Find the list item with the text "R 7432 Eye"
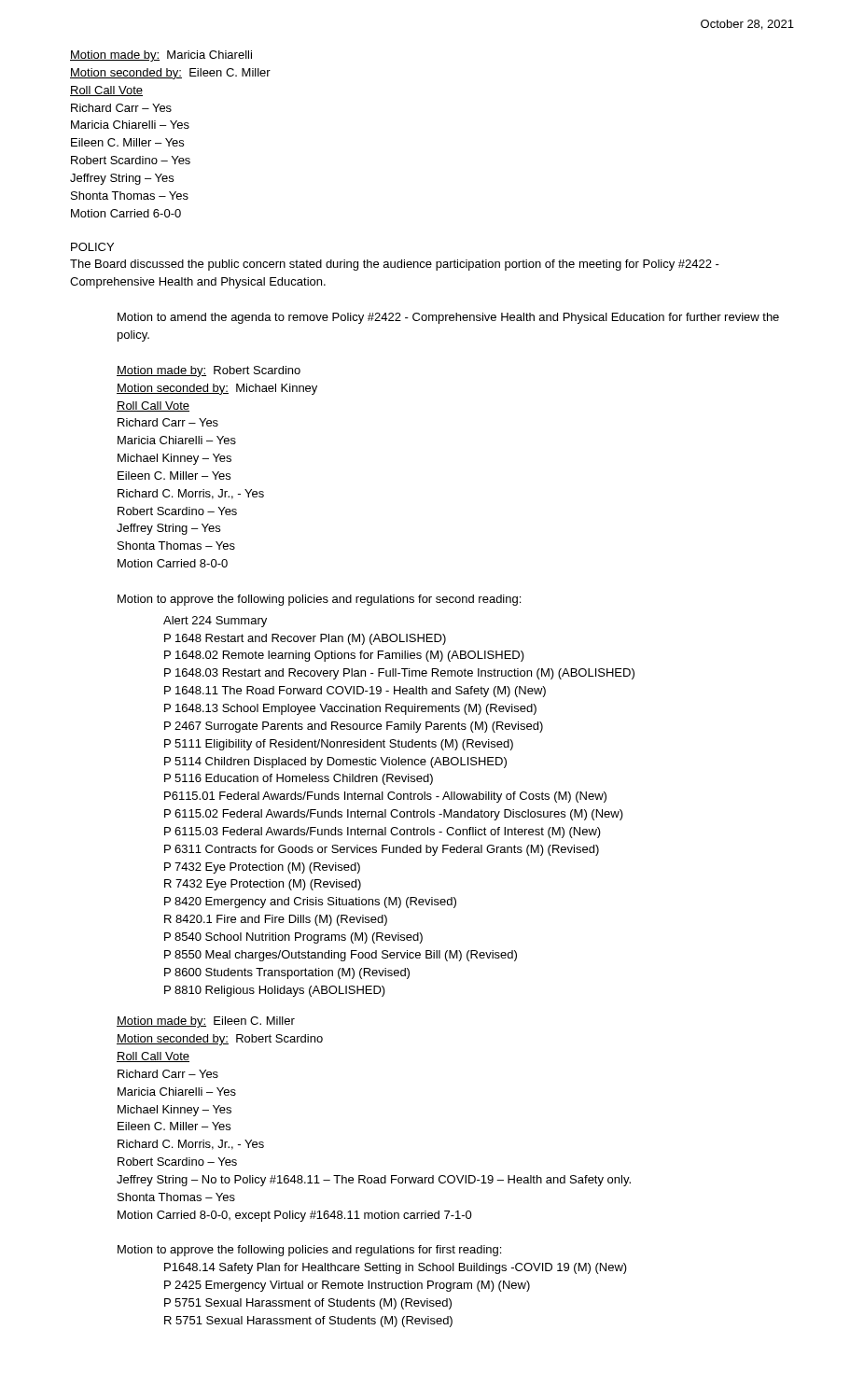Image resolution: width=850 pixels, height=1400 pixels. point(262,884)
